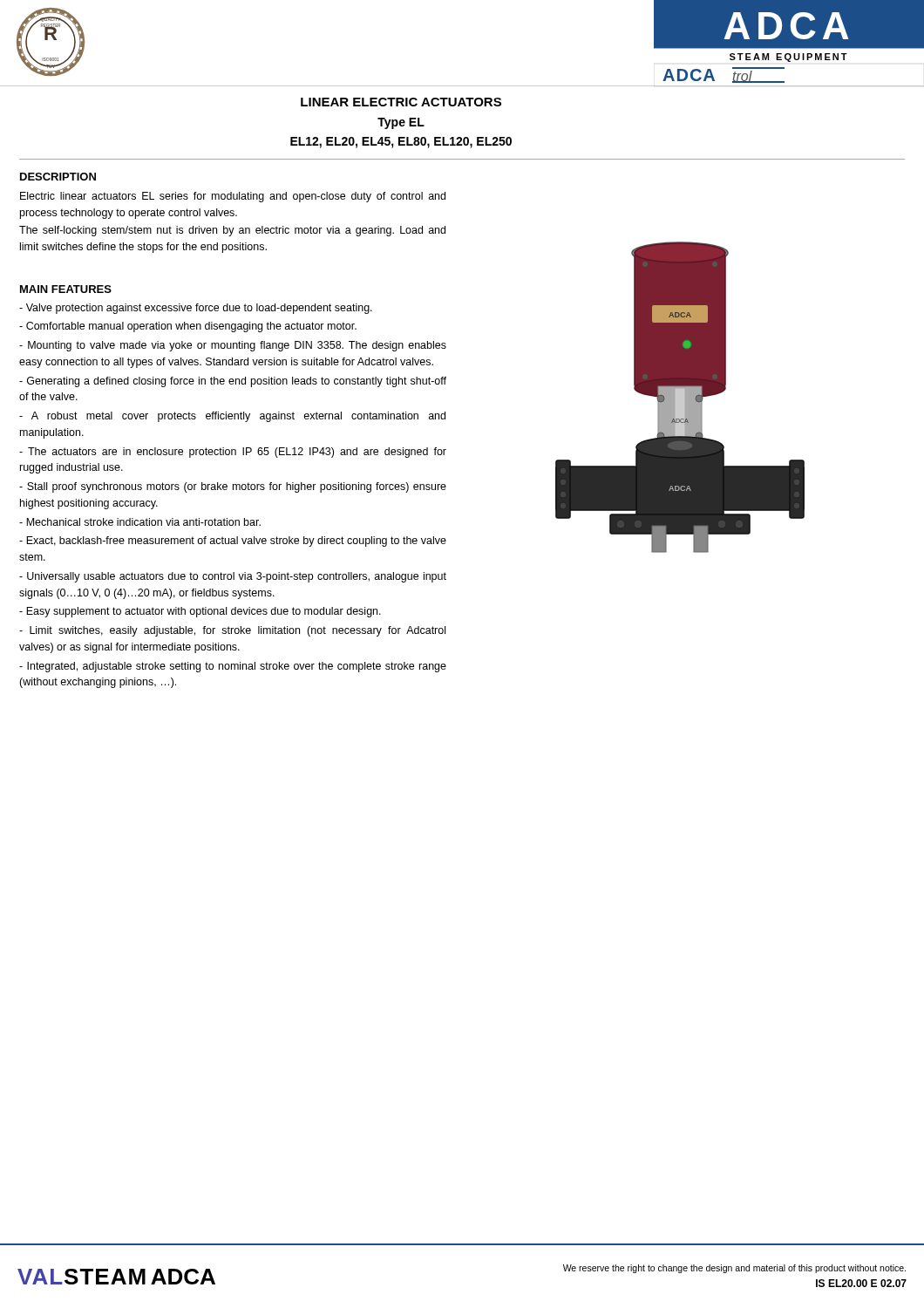Find the block on this page that starts "Easy supplement to actuator with optional devices"
Image resolution: width=924 pixels, height=1308 pixels.
[200, 611]
